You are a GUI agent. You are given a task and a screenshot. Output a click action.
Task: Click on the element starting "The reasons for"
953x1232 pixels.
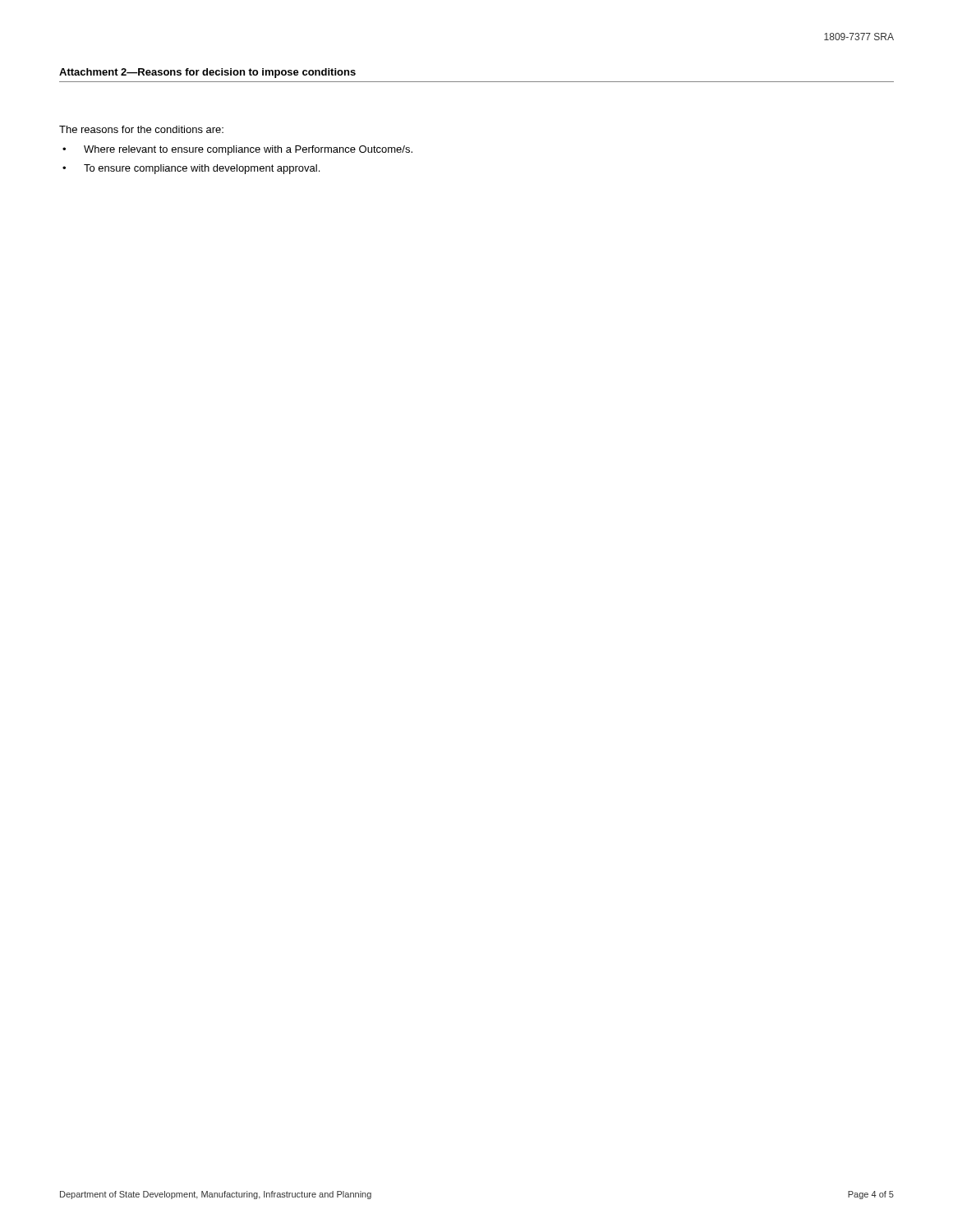pos(142,129)
